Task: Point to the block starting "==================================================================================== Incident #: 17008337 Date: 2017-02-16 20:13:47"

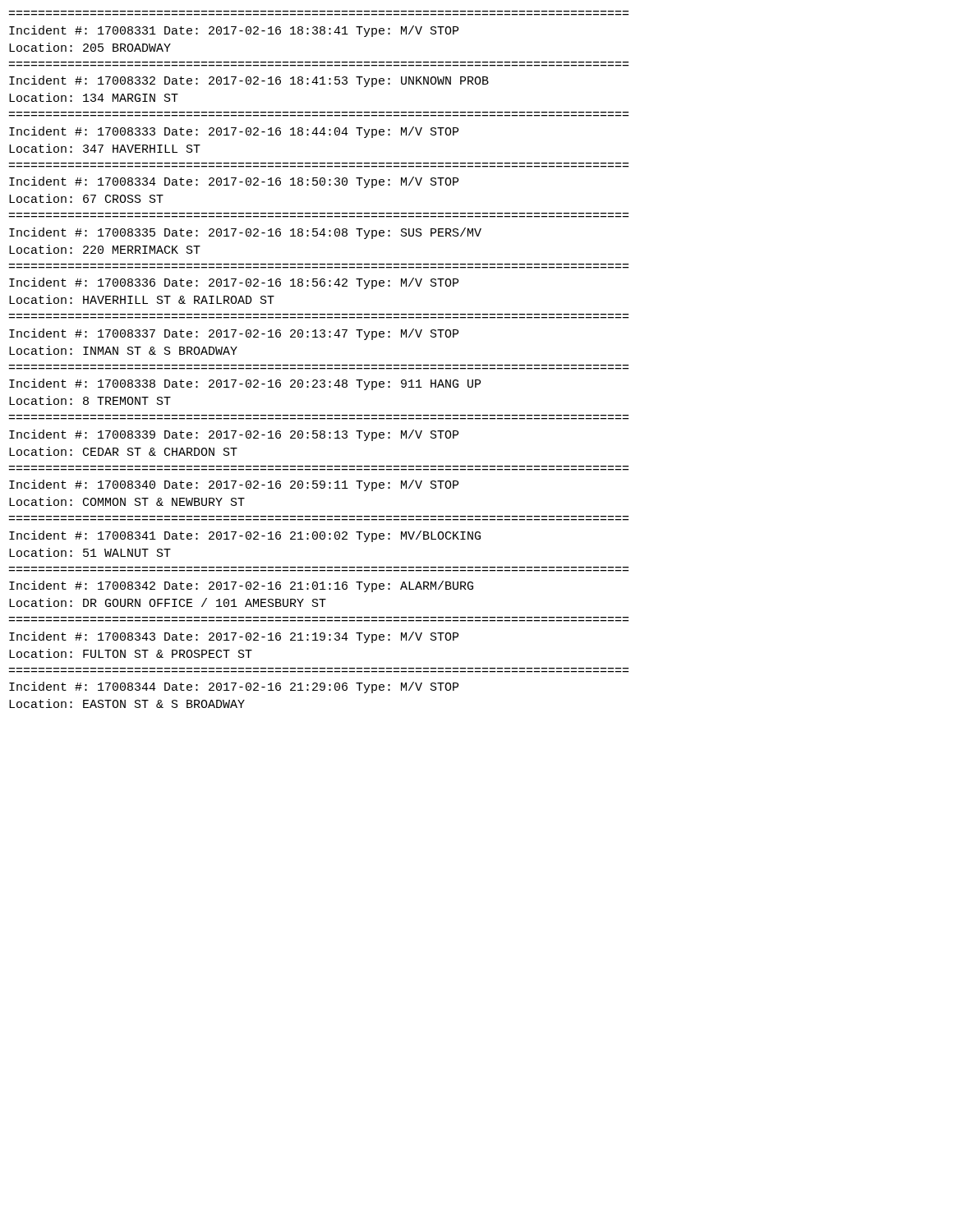Action: 234,334
